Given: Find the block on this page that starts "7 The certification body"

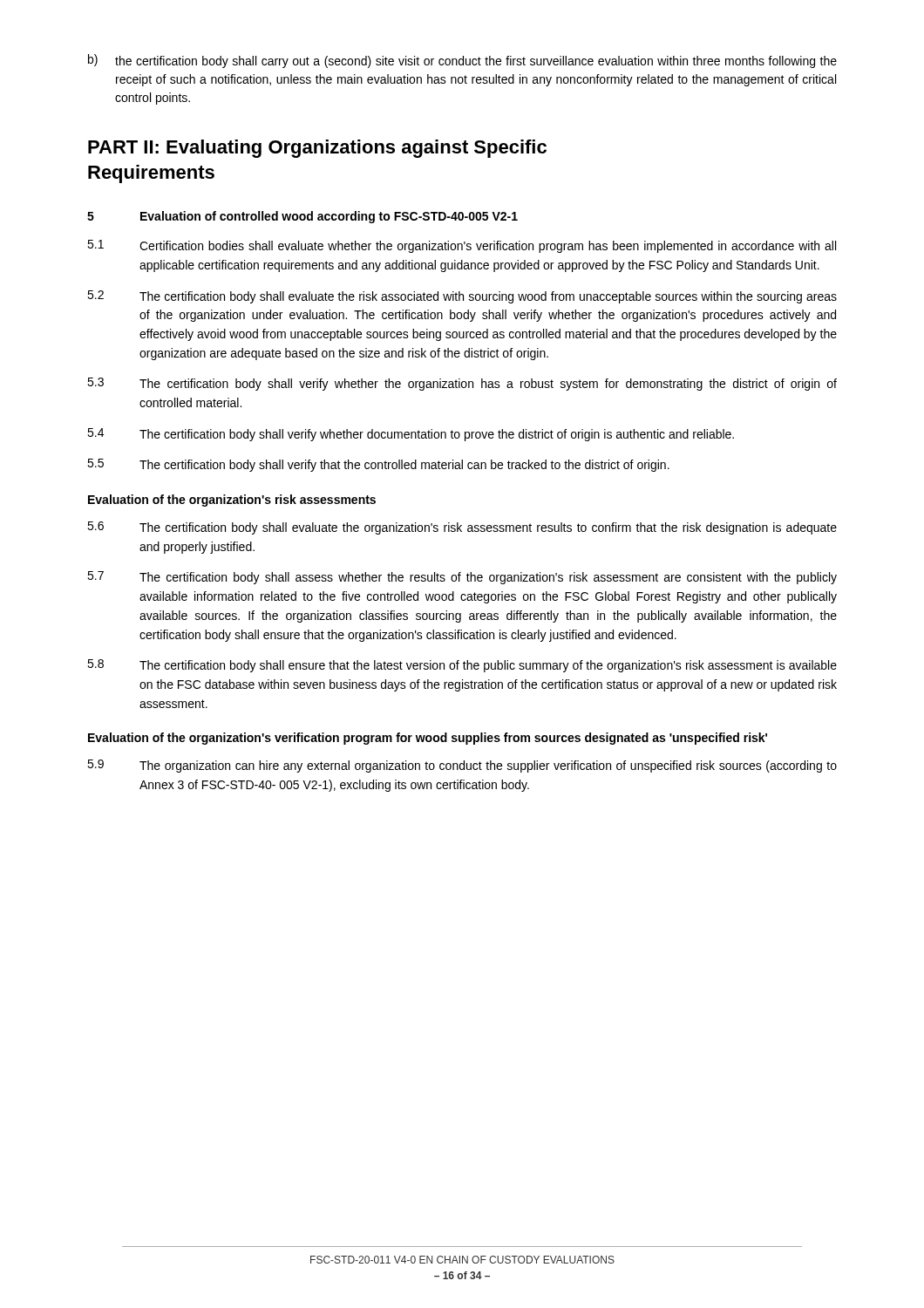Looking at the screenshot, I should [462, 607].
